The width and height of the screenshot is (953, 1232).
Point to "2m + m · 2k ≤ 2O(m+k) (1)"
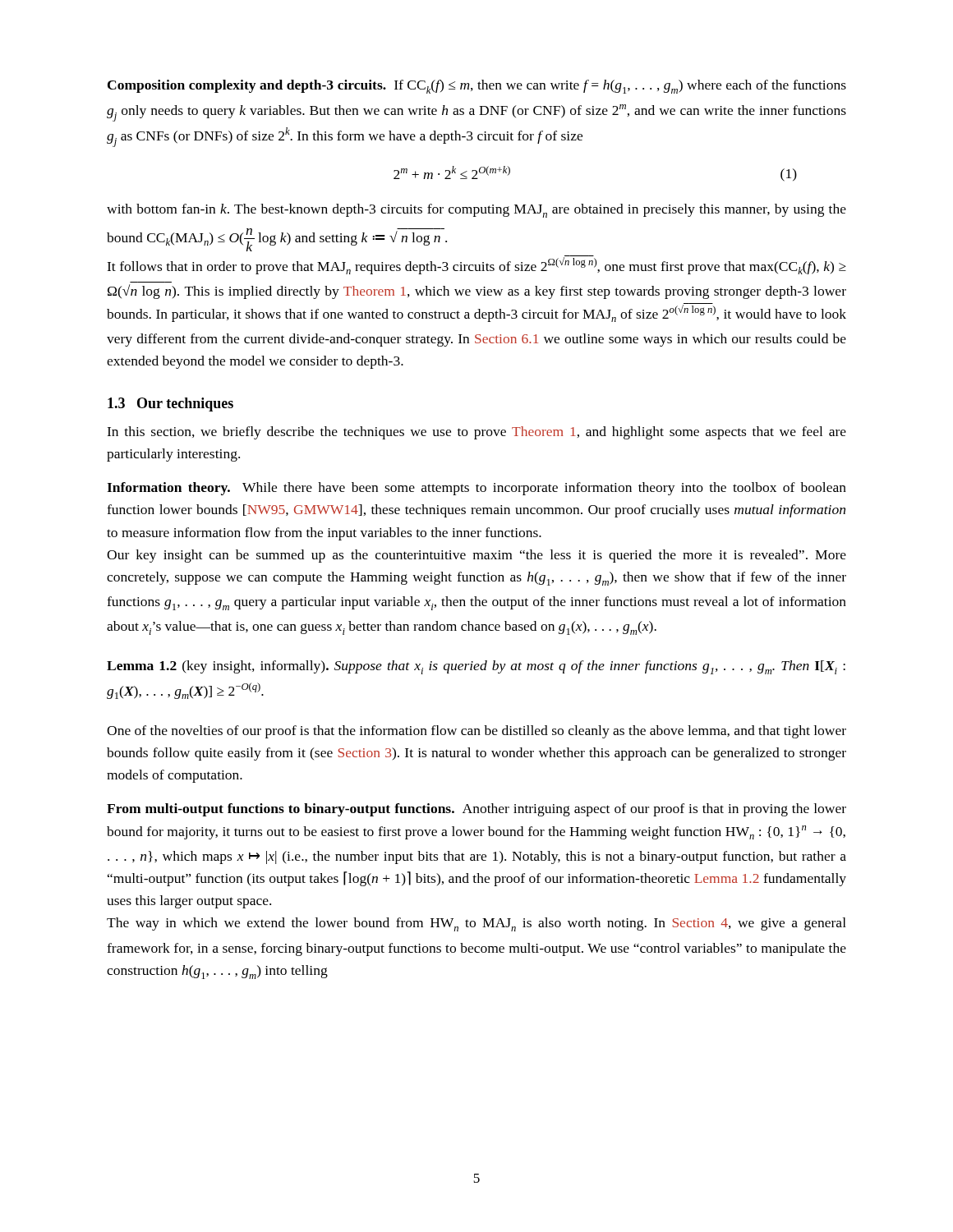(x=455, y=173)
